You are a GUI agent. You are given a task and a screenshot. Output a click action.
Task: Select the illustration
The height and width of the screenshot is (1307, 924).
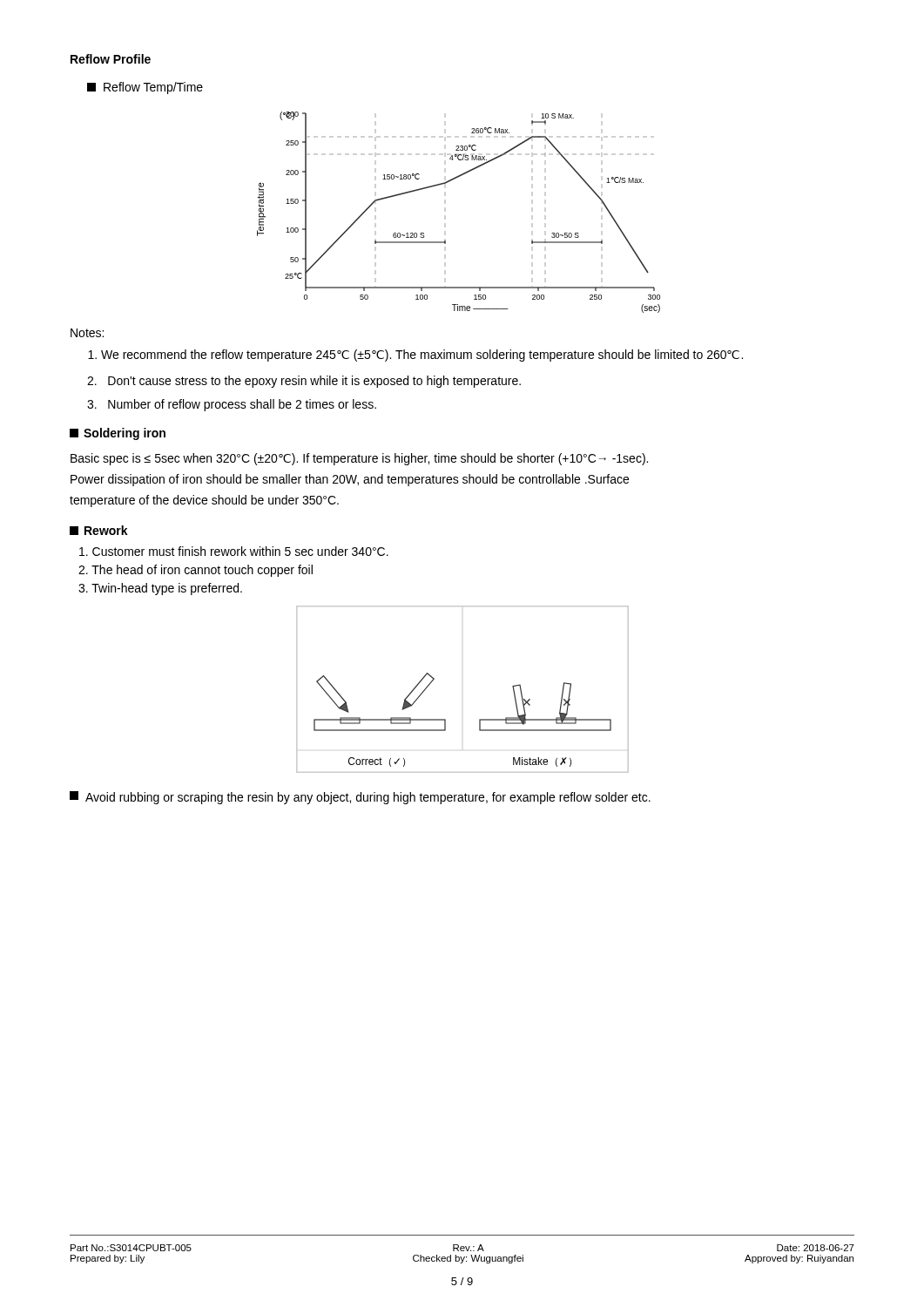(x=462, y=689)
